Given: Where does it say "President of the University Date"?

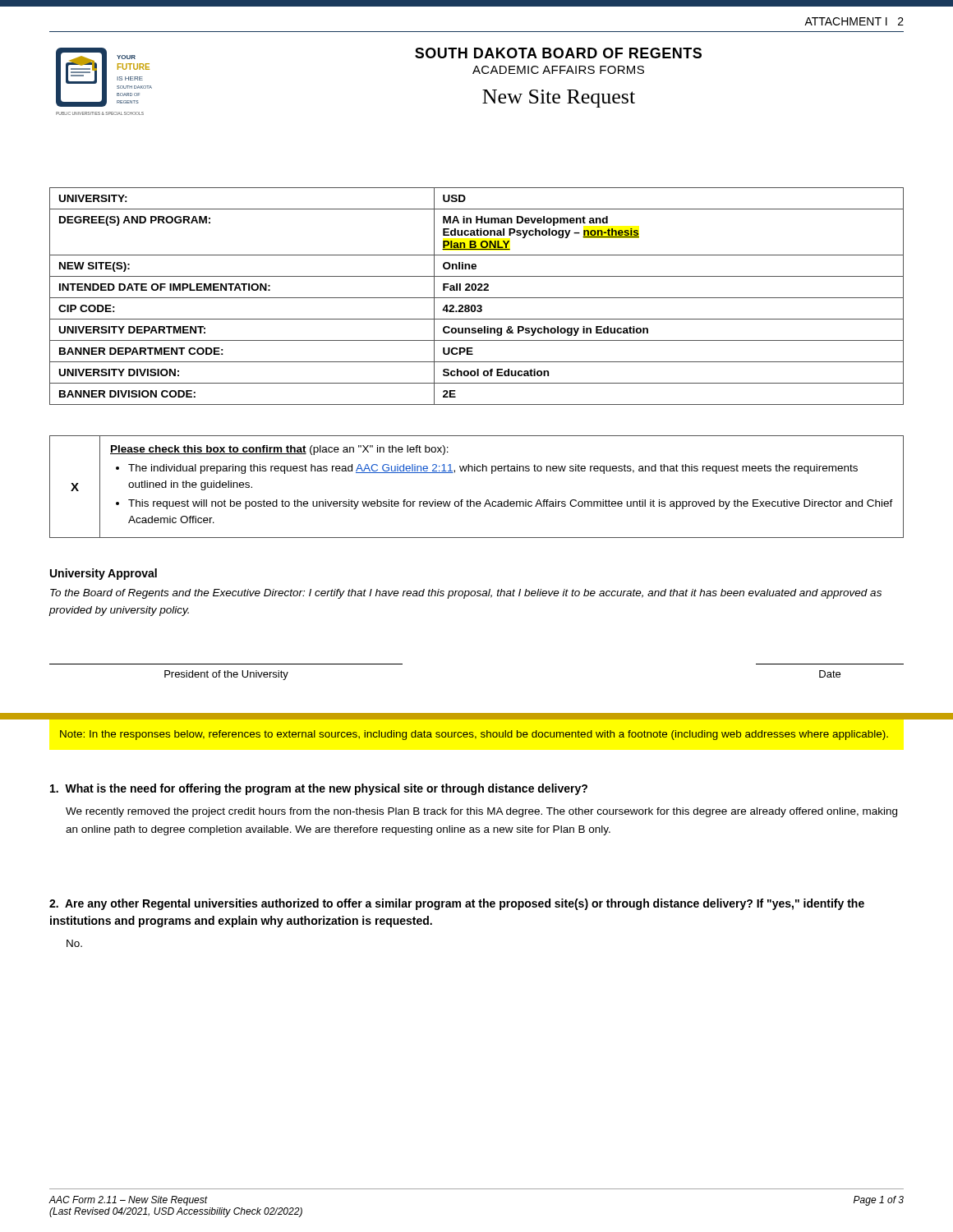Looking at the screenshot, I should pyautogui.click(x=227, y=675).
